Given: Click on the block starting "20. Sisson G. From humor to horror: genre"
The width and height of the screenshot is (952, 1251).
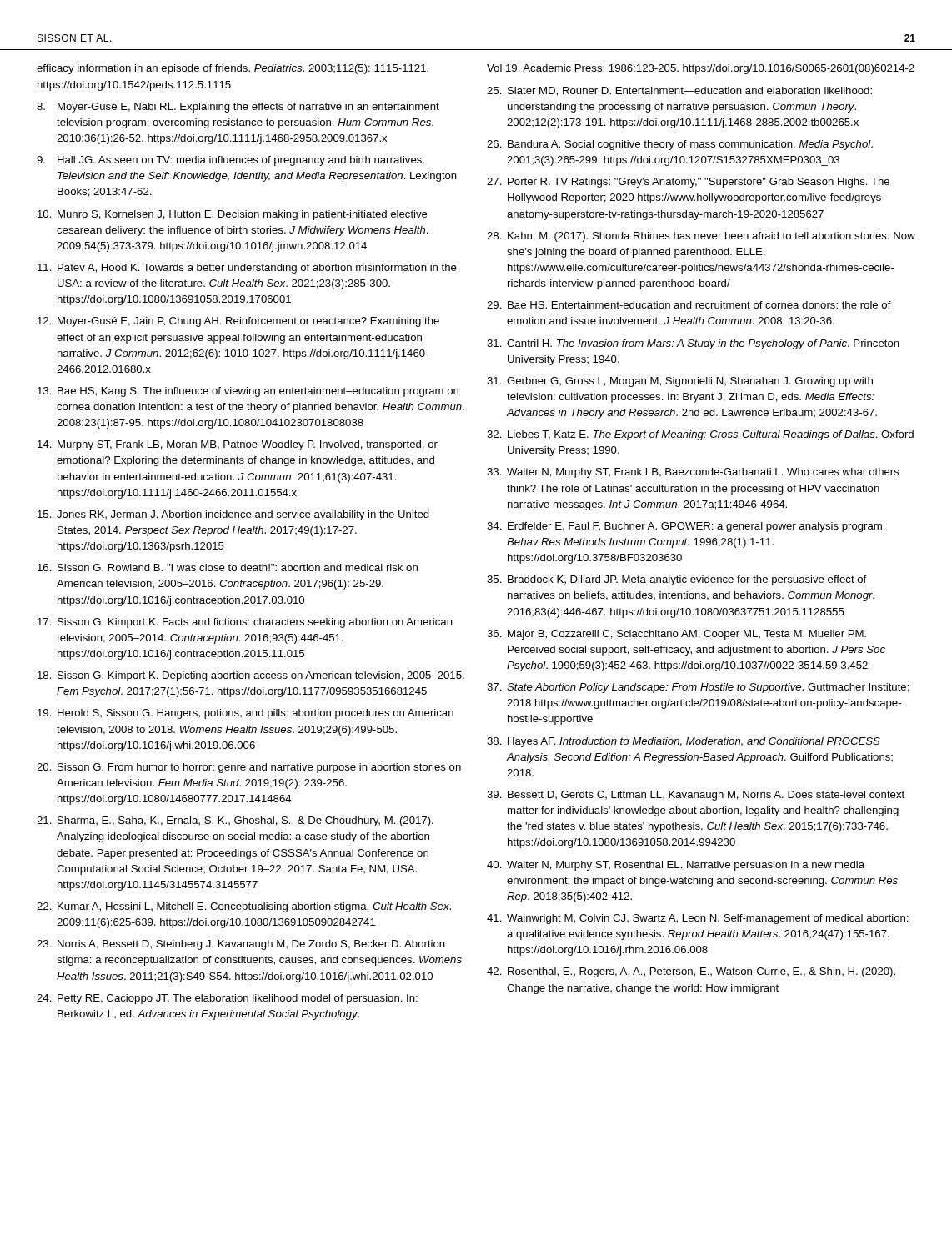Looking at the screenshot, I should click(x=251, y=783).
